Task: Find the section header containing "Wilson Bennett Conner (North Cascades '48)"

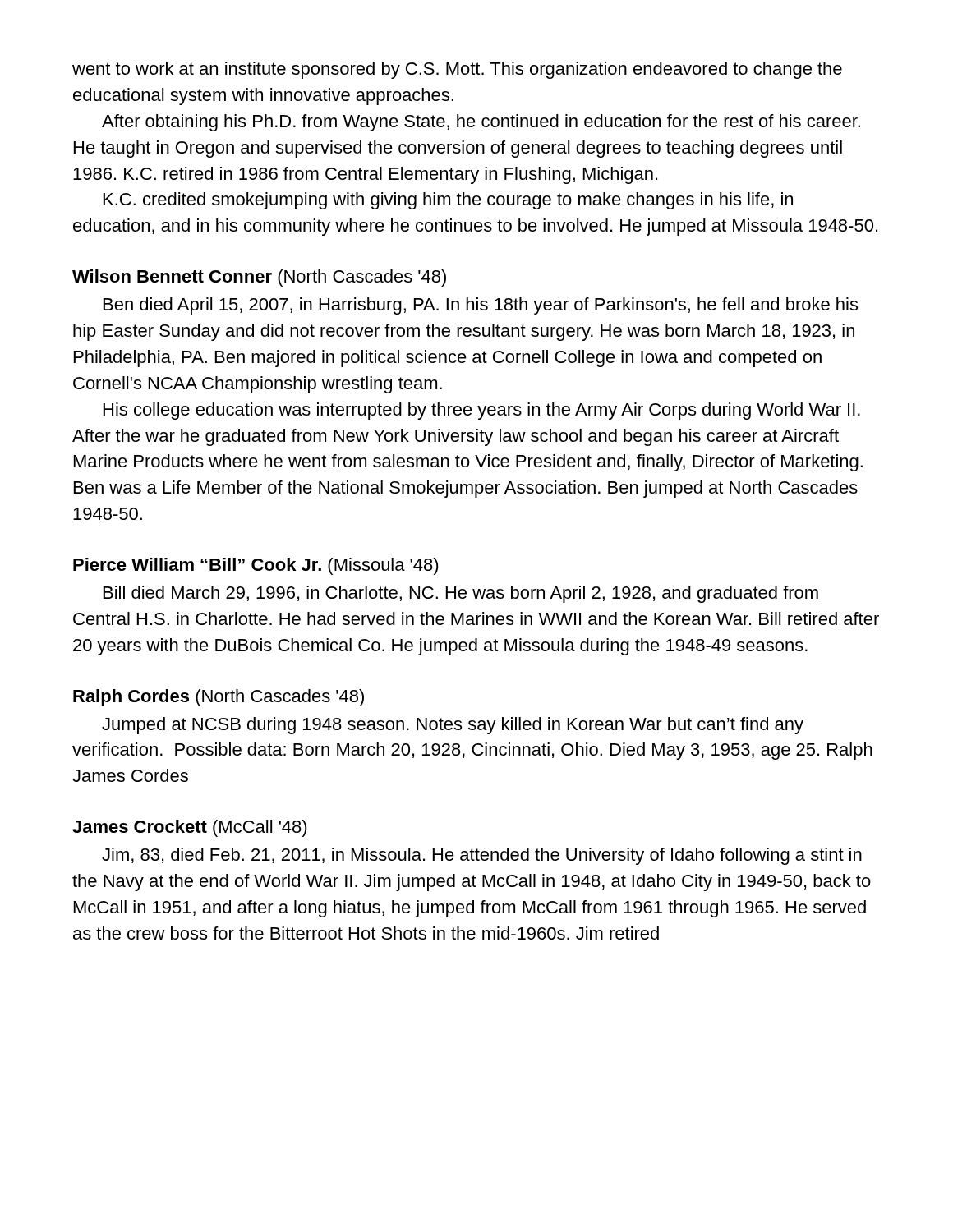Action: [x=259, y=278]
